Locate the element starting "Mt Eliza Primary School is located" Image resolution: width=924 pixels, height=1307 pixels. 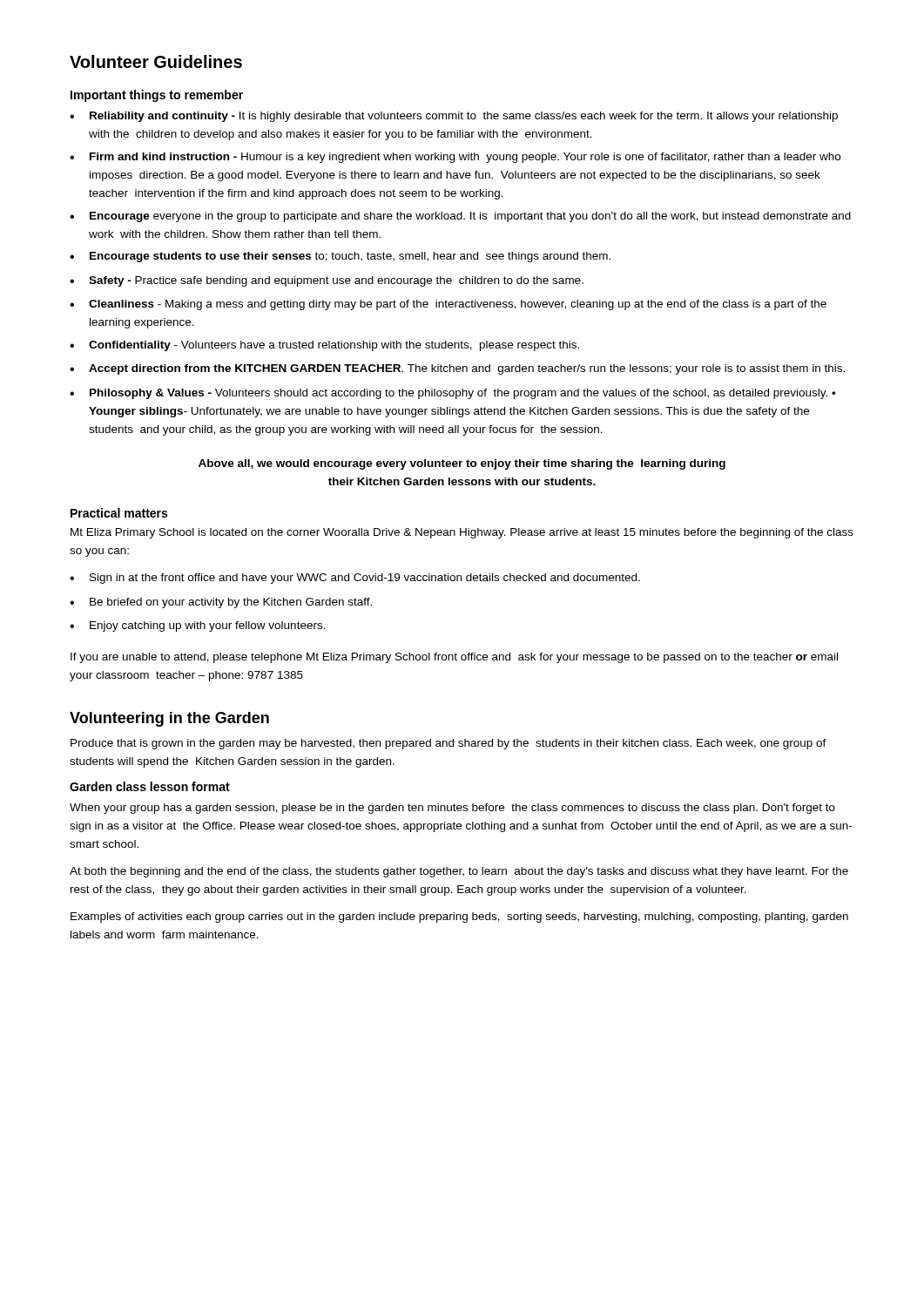click(462, 541)
